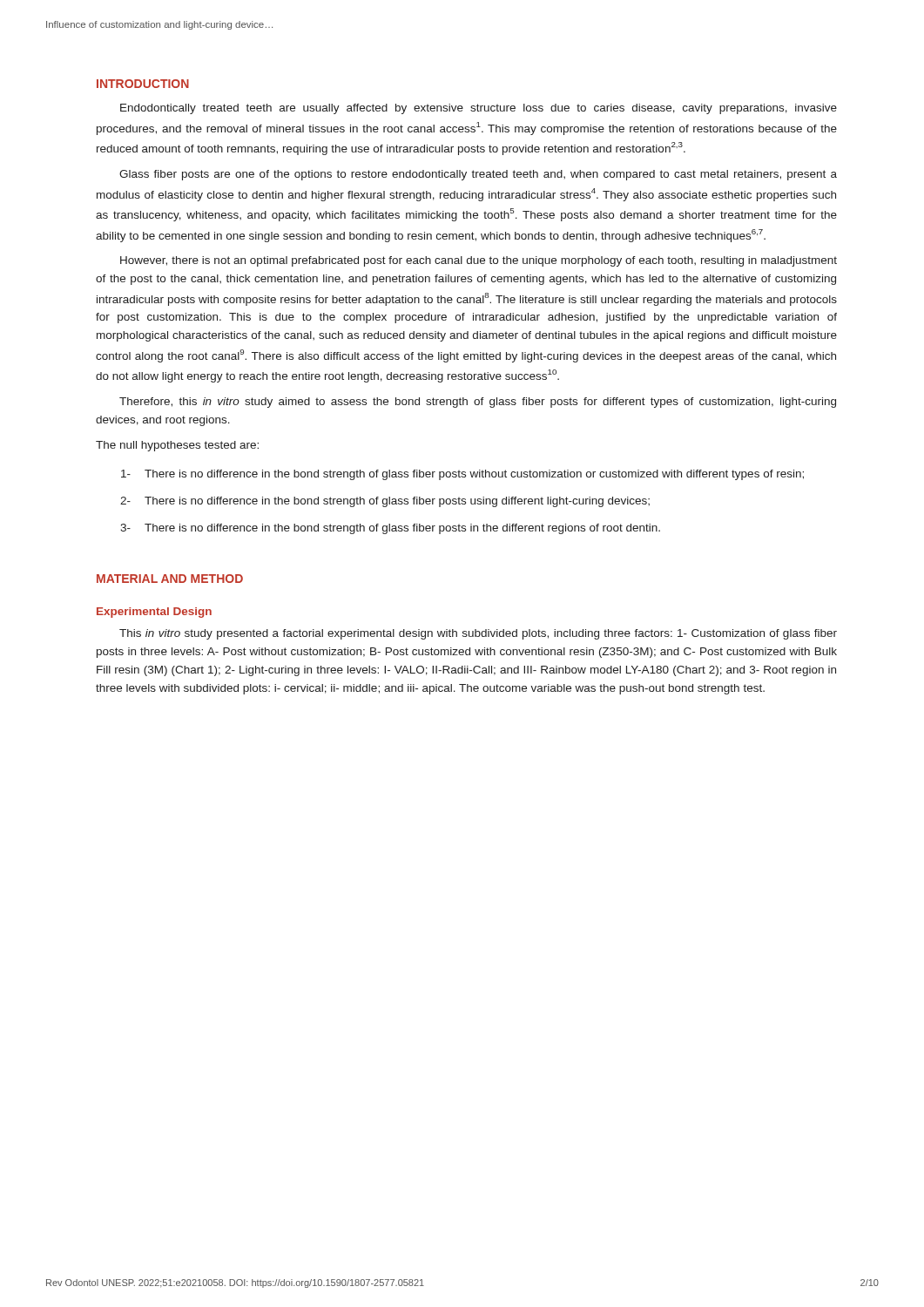Locate the block of text that opens with "However, there is not an optimal"
The image size is (924, 1307).
[466, 318]
